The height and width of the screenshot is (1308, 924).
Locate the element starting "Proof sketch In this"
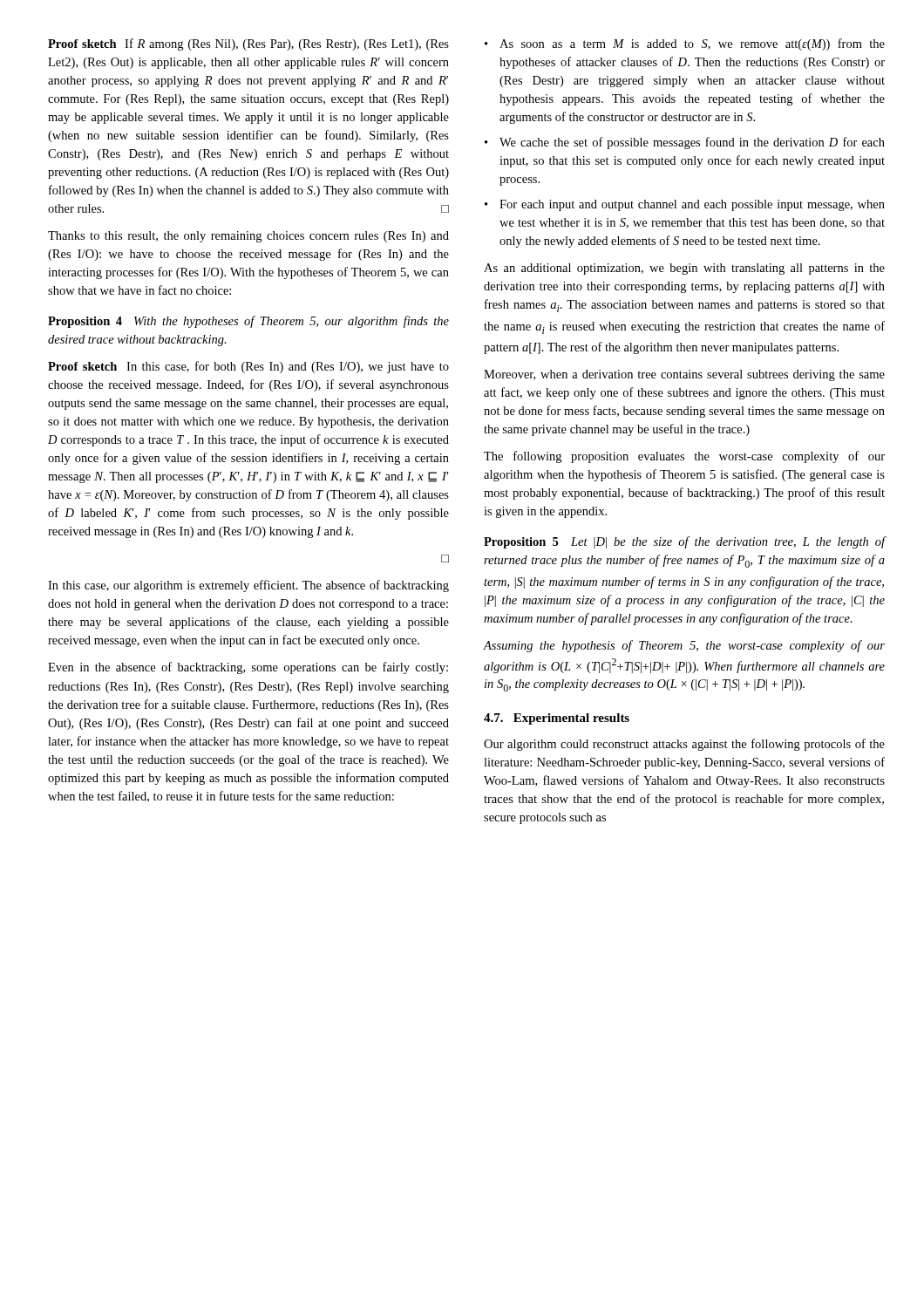(248, 463)
